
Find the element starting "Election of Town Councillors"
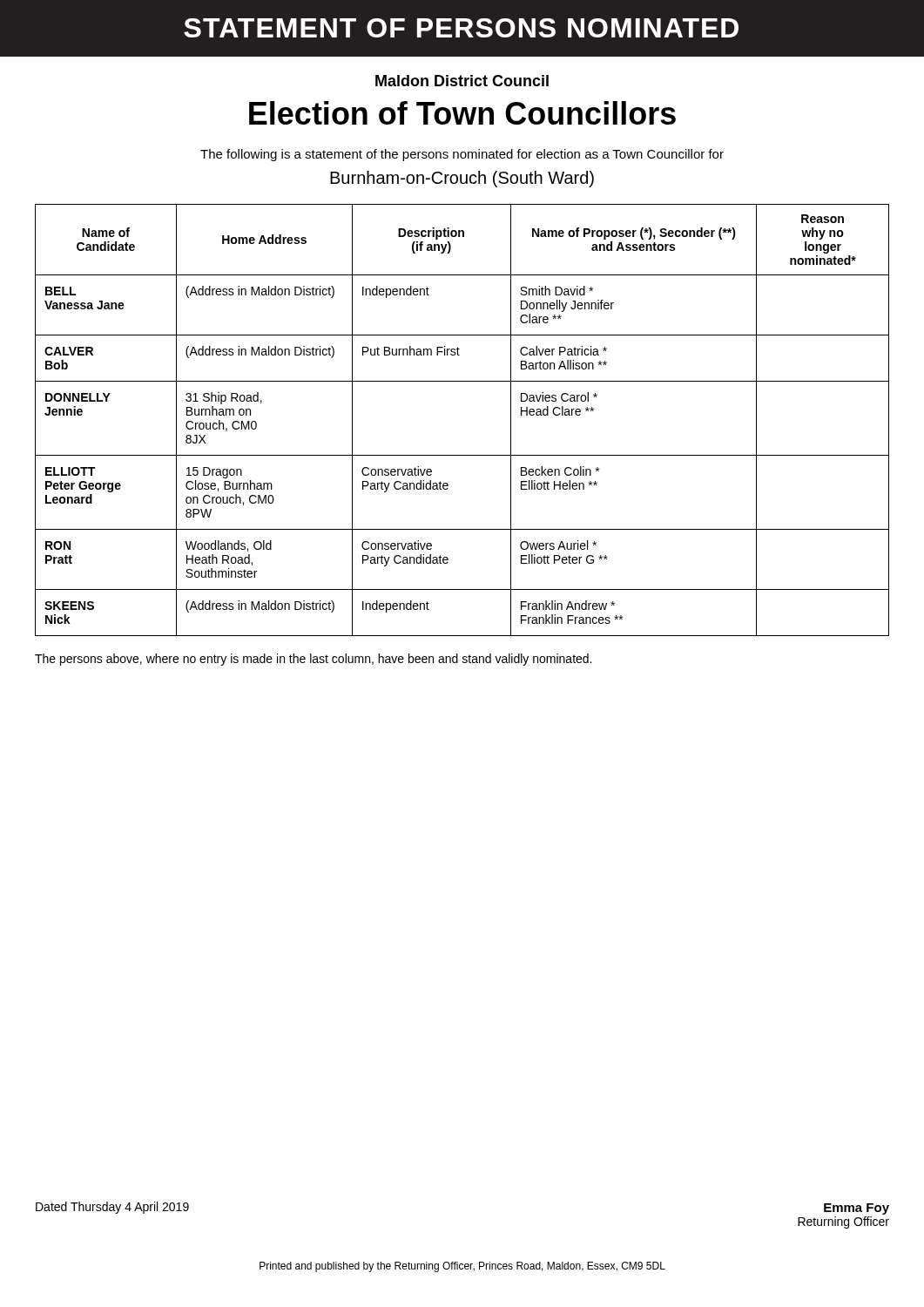coord(462,114)
